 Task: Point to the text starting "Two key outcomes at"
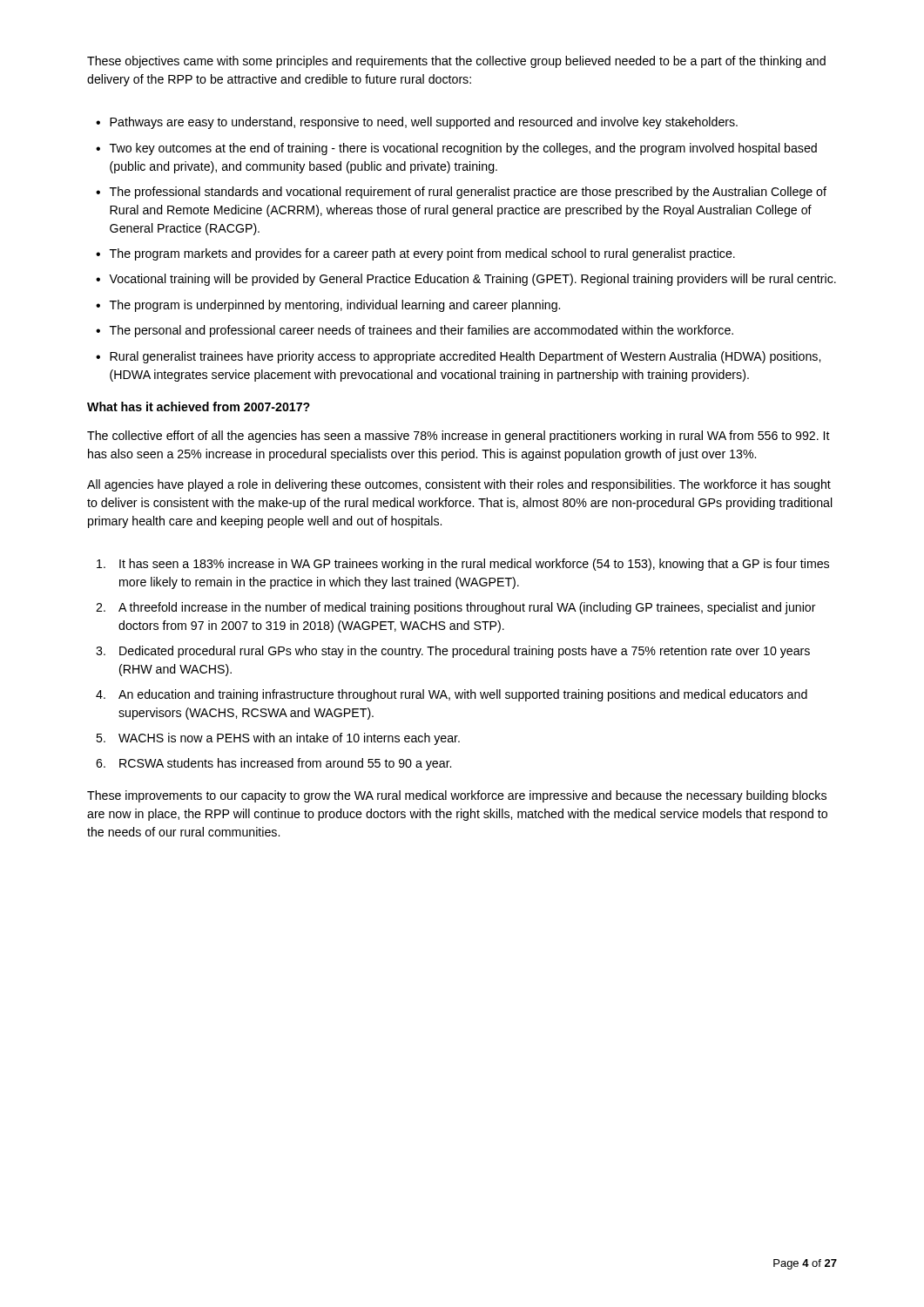[x=463, y=157]
